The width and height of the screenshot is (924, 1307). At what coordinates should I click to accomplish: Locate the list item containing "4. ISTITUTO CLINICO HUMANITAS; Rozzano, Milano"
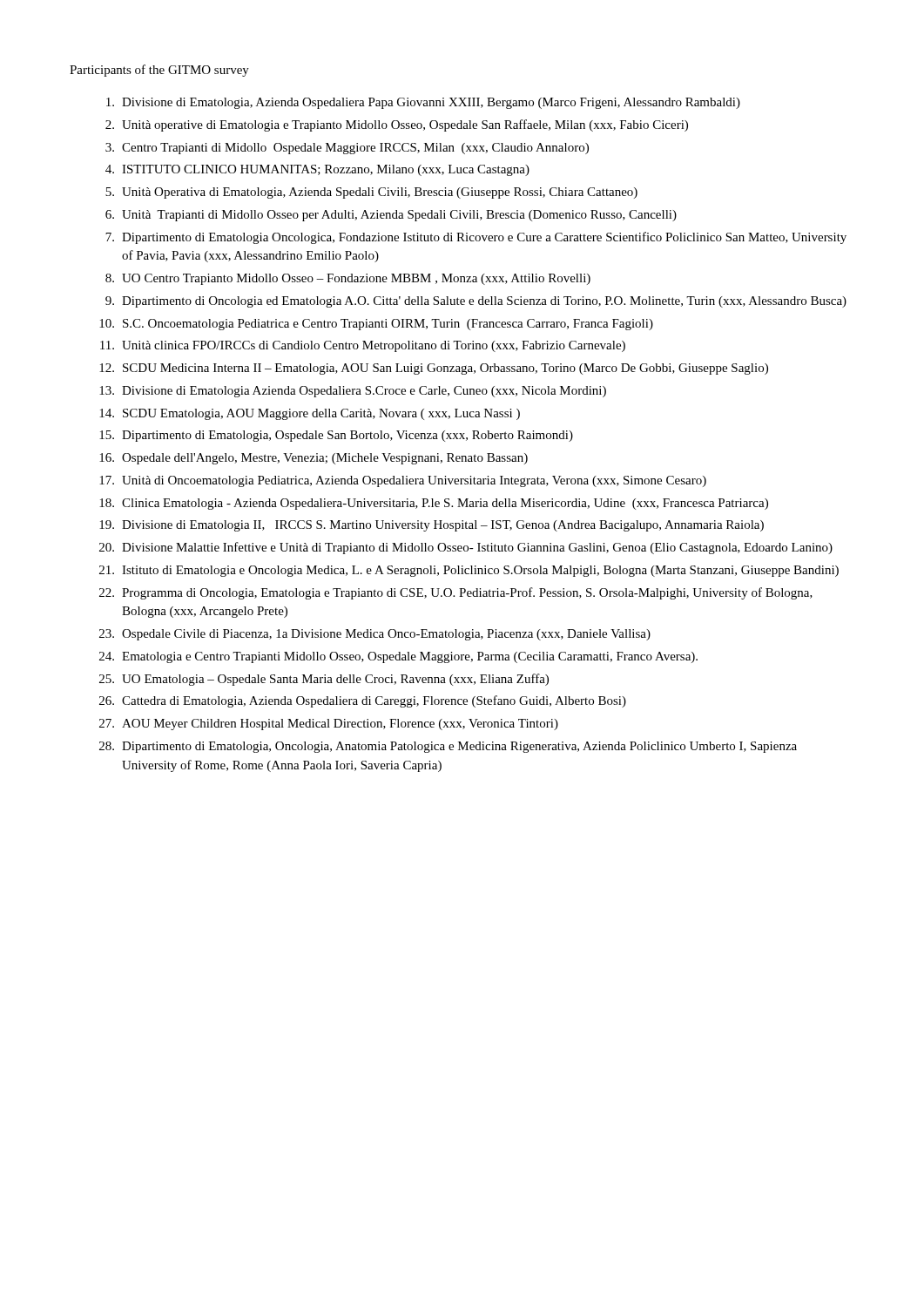coord(462,170)
